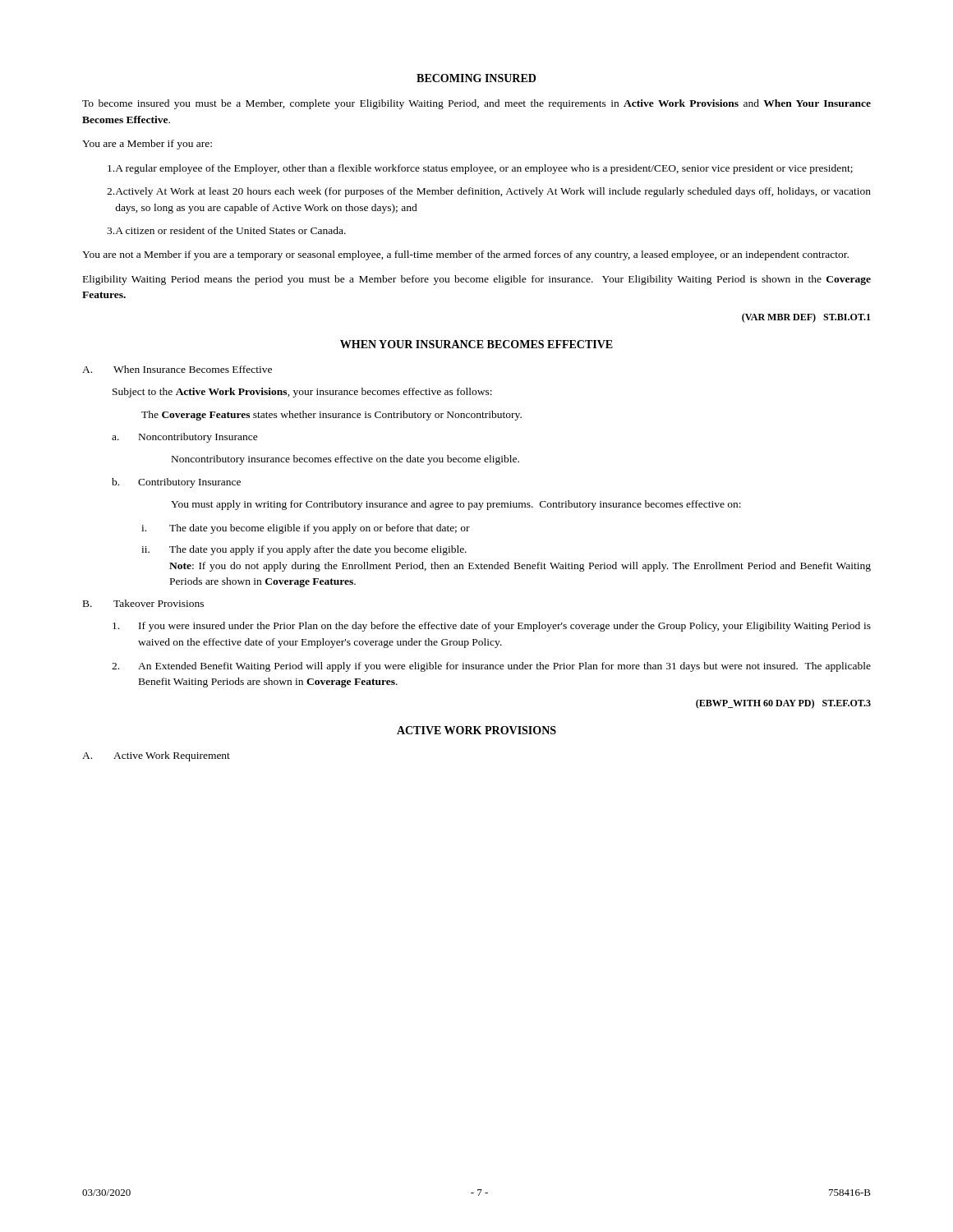
Task: Point to the block starting "A regular employee of the Employer,"
Action: click(x=476, y=168)
